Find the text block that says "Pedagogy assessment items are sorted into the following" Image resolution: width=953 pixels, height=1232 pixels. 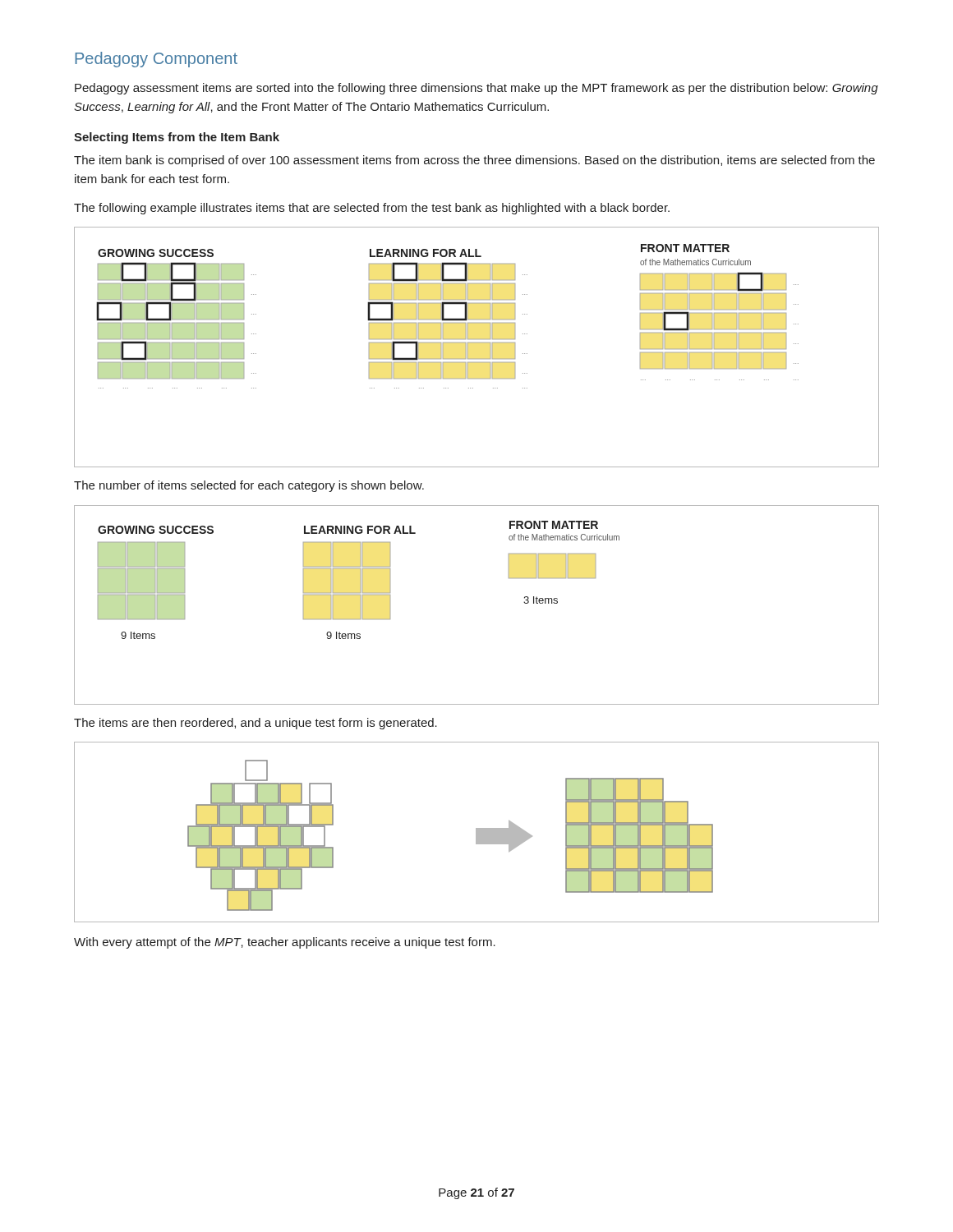point(476,97)
